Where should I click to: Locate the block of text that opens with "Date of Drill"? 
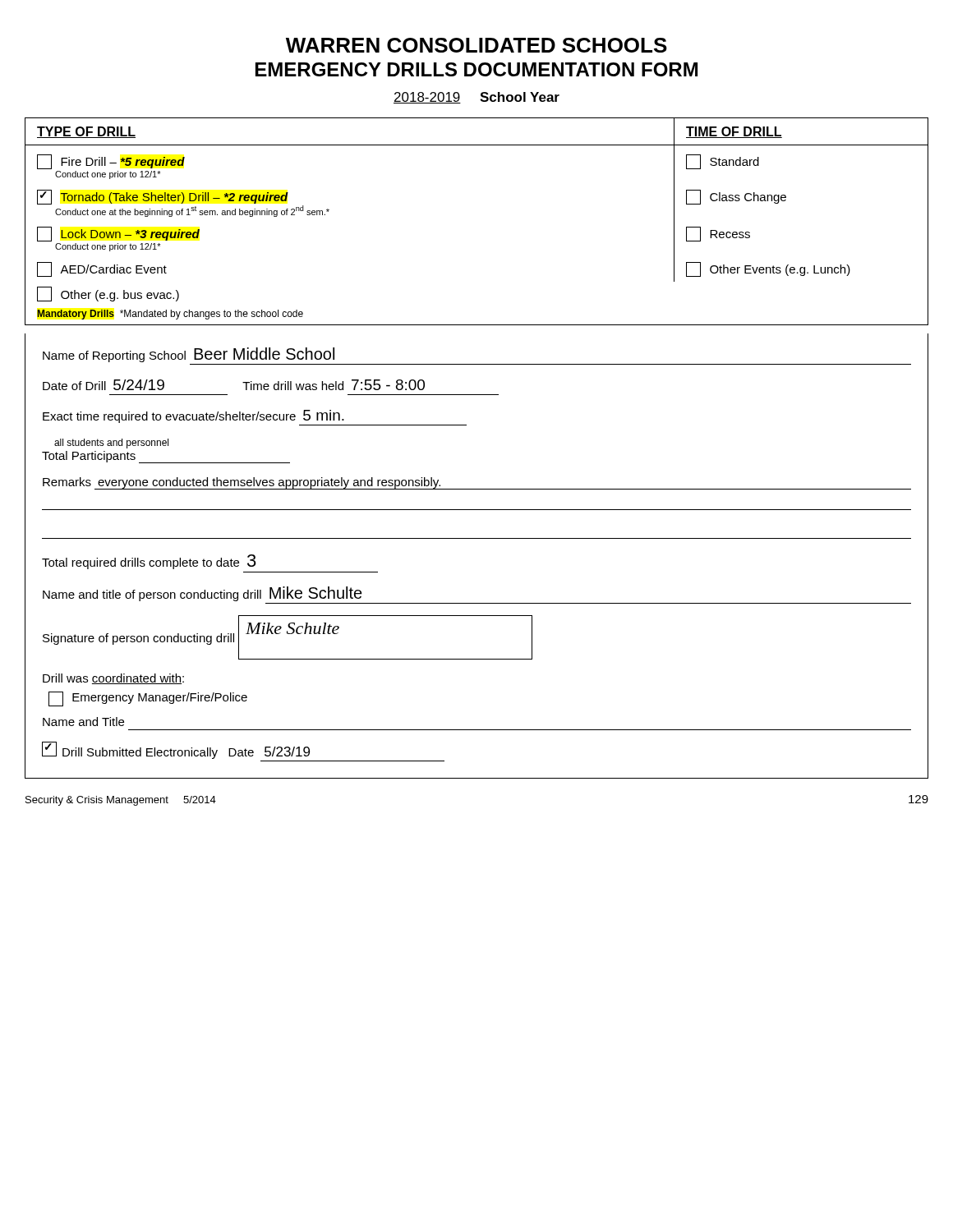[x=270, y=386]
